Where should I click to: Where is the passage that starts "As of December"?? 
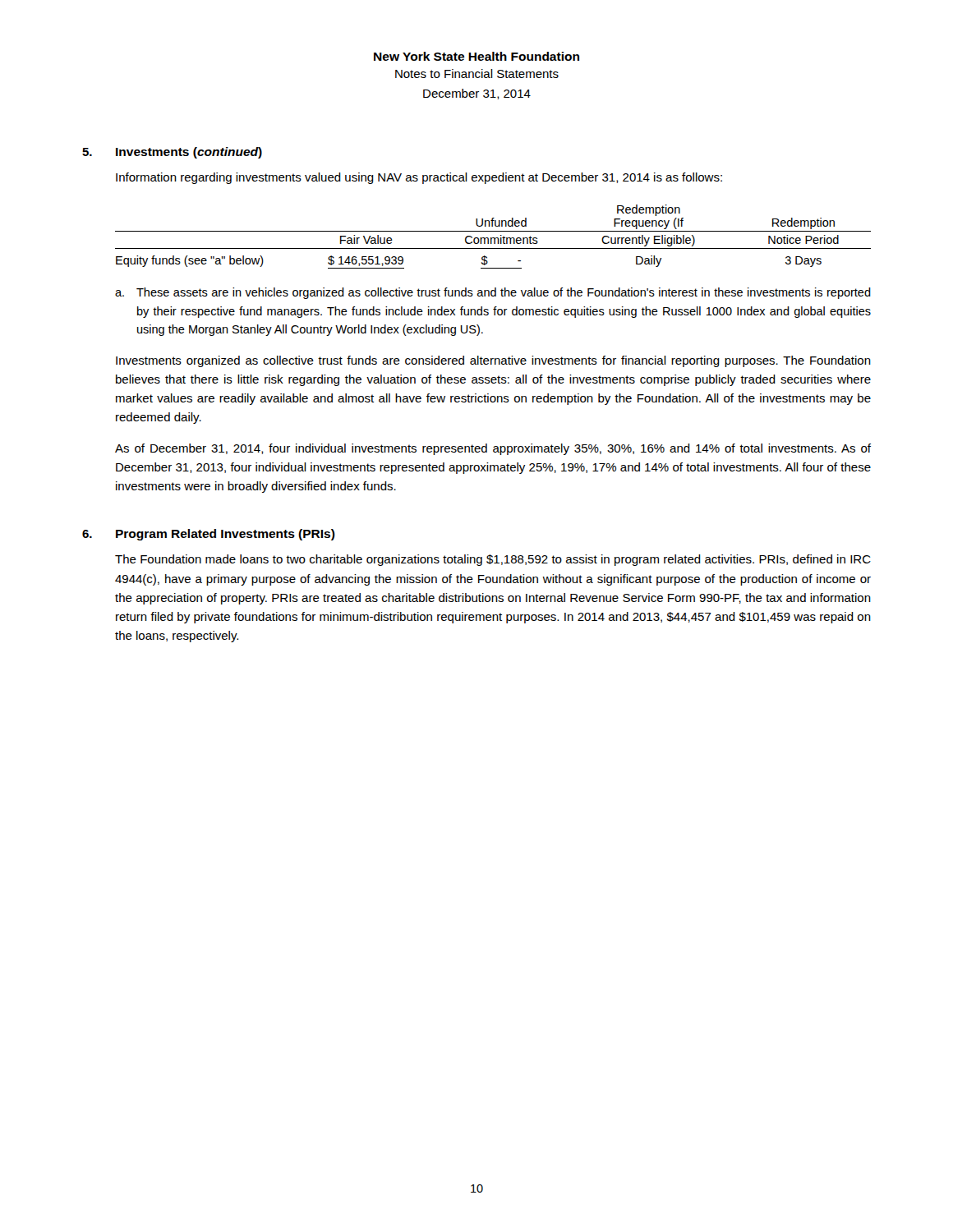493,467
